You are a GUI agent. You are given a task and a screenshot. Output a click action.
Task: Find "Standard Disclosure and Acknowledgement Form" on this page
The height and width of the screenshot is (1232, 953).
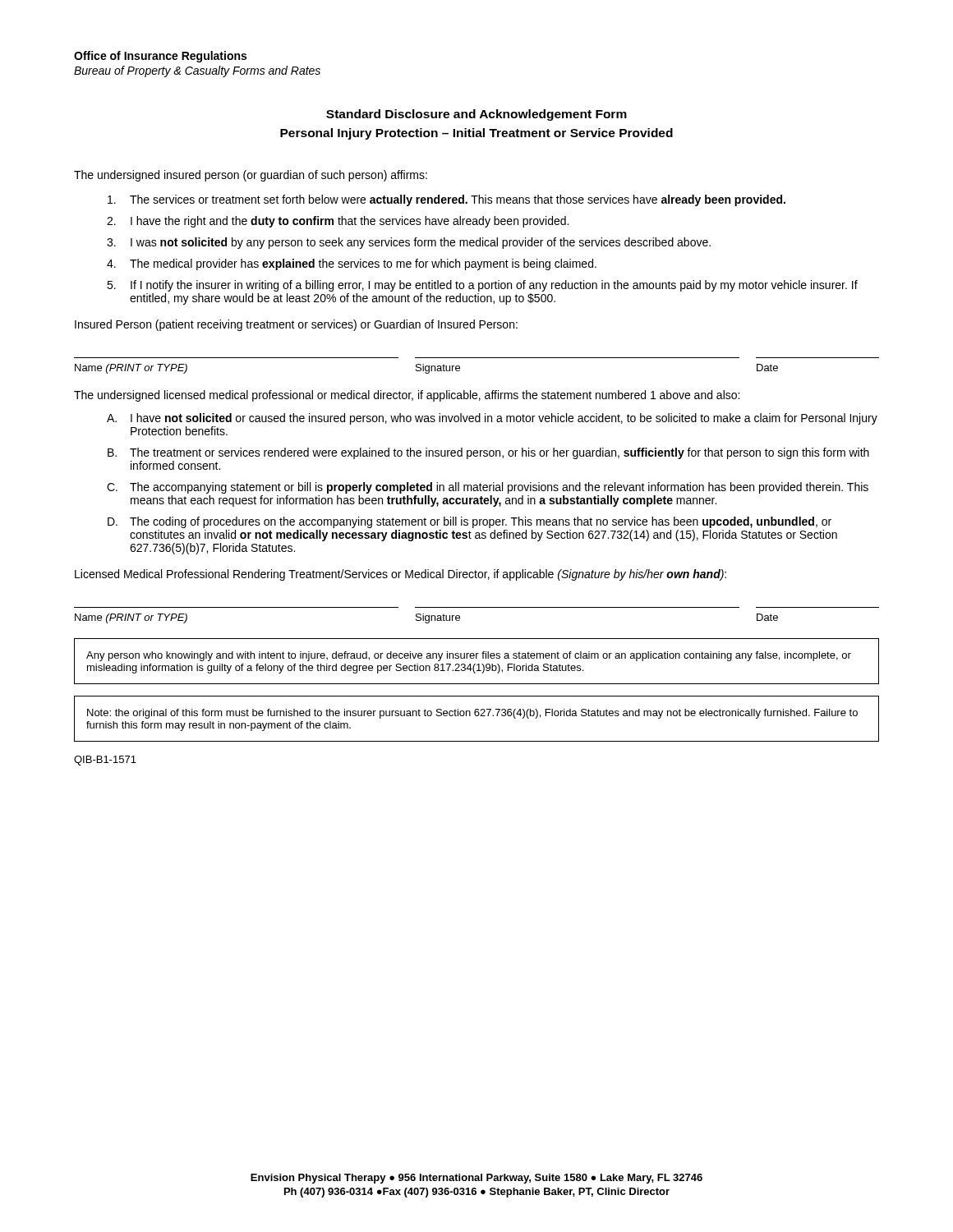click(x=476, y=114)
